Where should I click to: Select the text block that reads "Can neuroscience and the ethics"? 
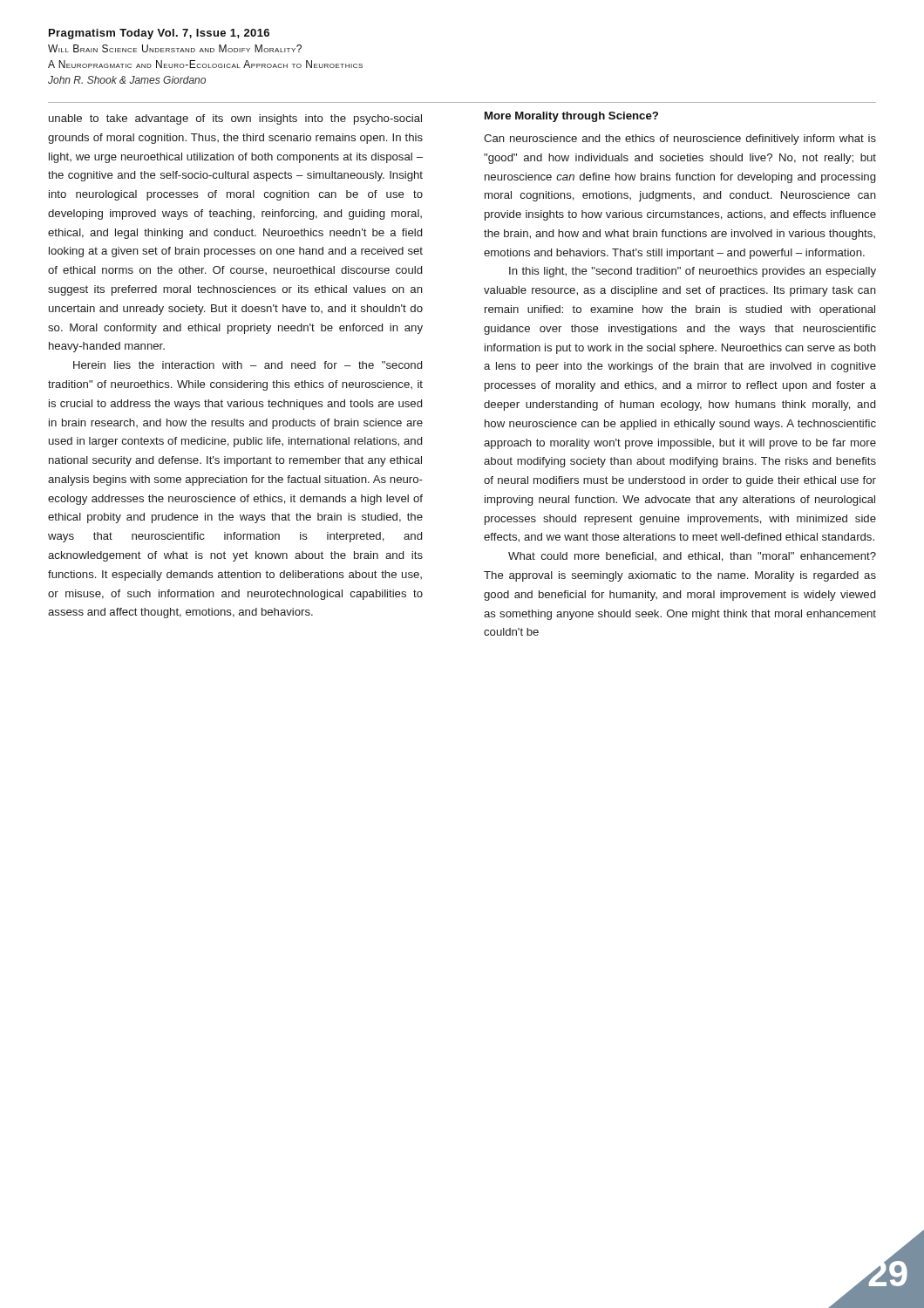click(680, 196)
